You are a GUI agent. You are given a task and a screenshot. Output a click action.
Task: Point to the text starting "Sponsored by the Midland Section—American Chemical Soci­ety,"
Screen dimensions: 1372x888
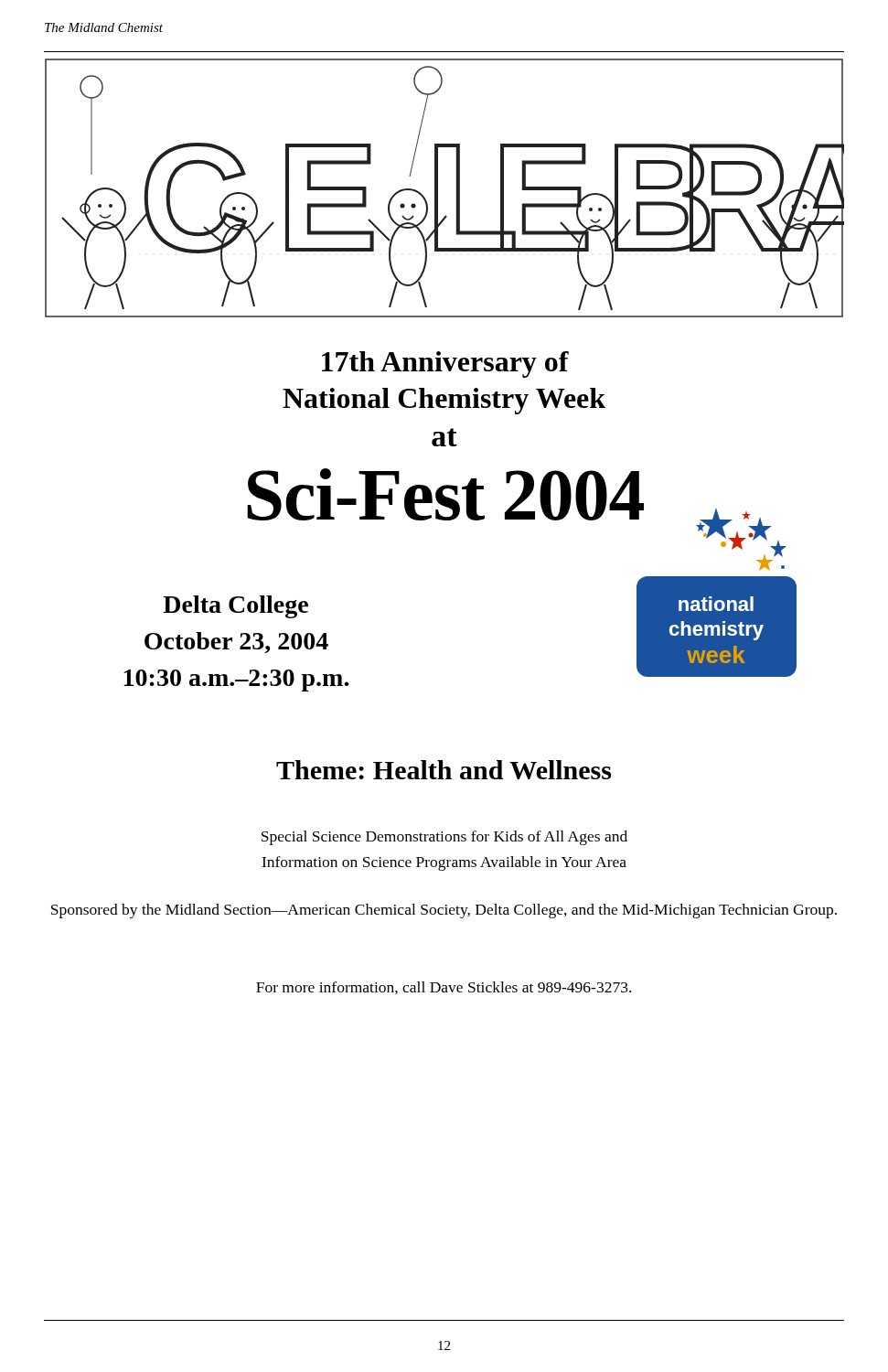[444, 909]
